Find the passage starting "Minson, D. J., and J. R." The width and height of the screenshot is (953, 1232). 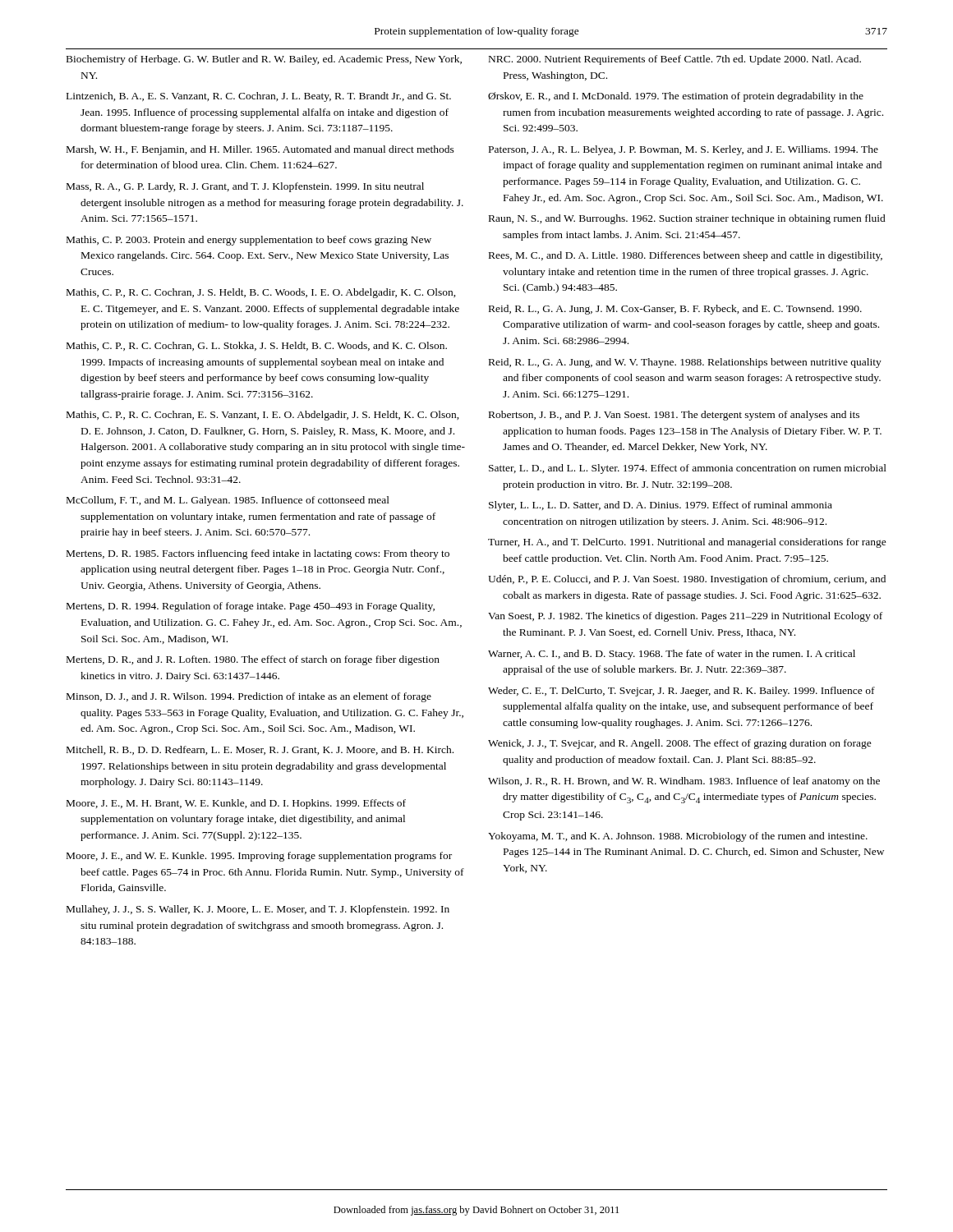point(265,712)
